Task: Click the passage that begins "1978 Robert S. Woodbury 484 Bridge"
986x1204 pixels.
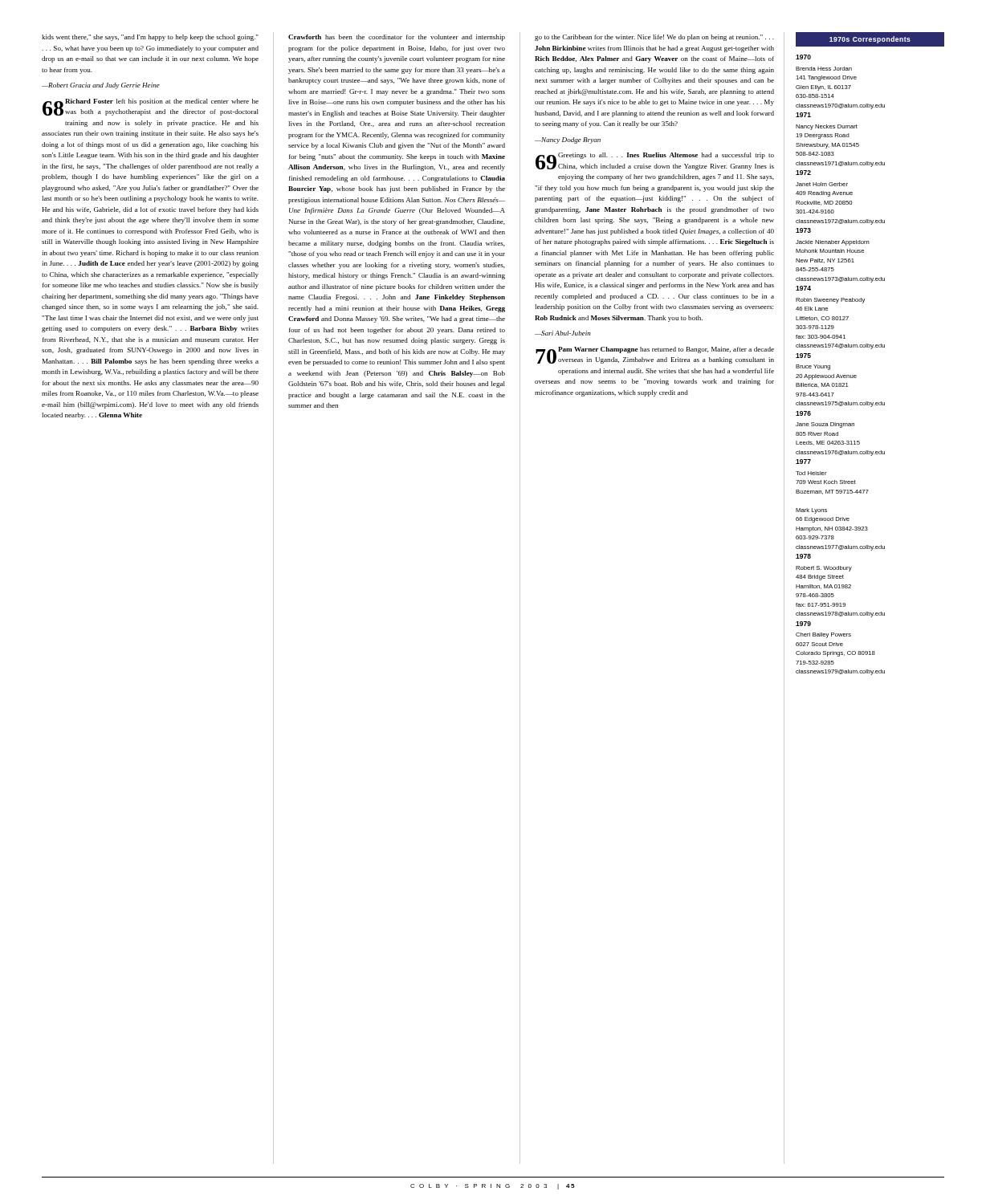Action: point(803,556)
